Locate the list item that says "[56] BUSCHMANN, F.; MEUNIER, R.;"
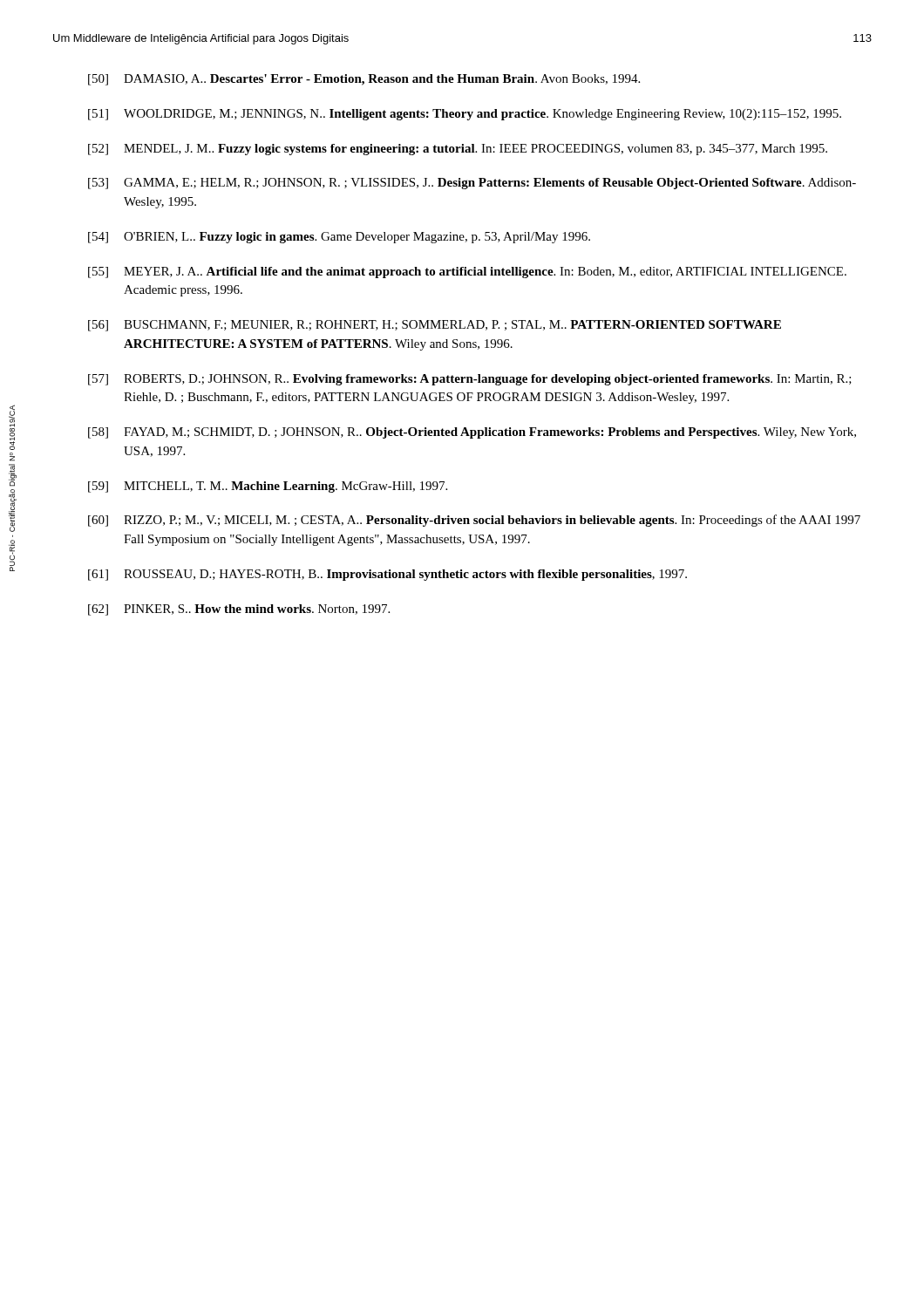The width and height of the screenshot is (924, 1308). 479,335
